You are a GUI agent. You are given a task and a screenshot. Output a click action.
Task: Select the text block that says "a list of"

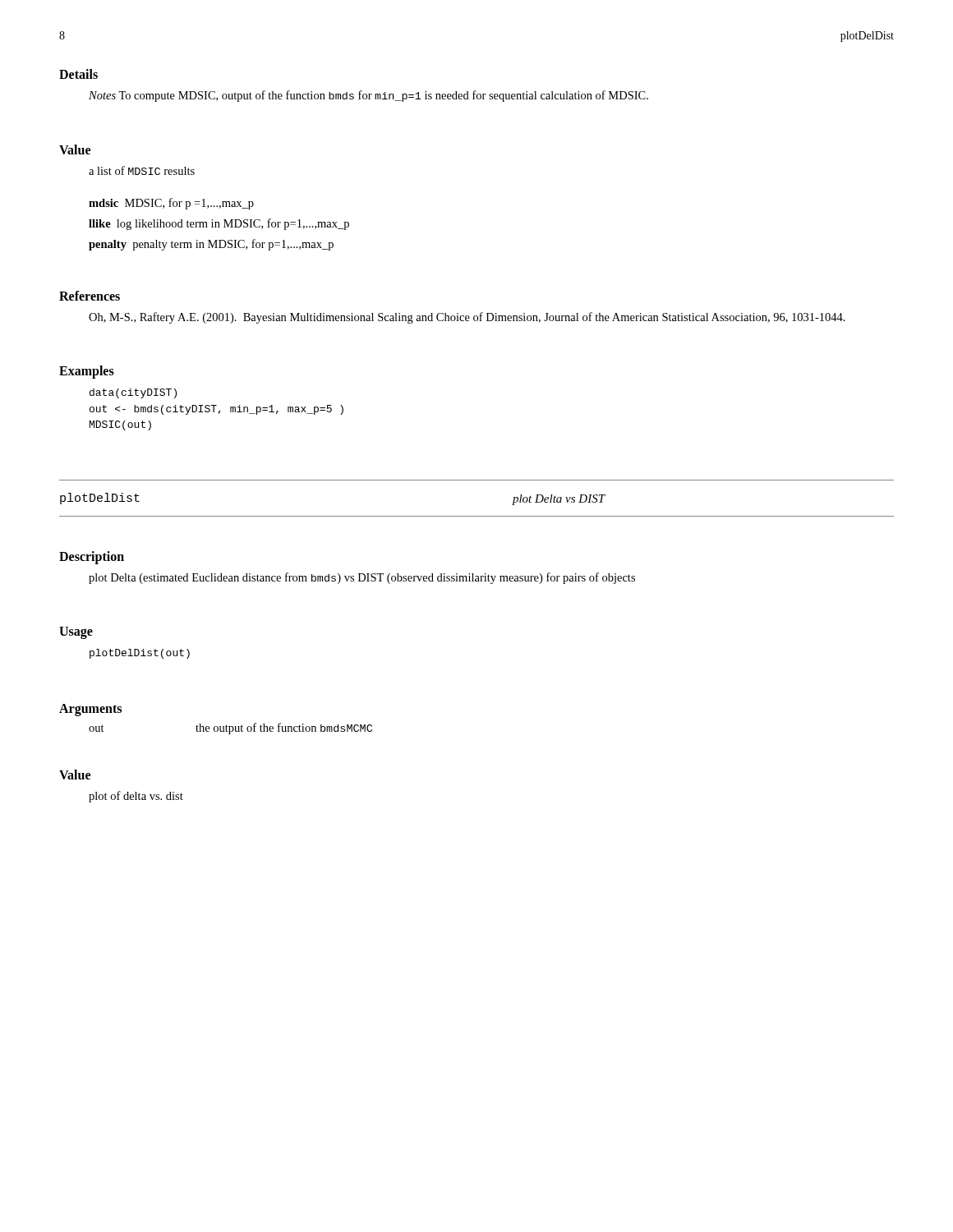pos(142,171)
